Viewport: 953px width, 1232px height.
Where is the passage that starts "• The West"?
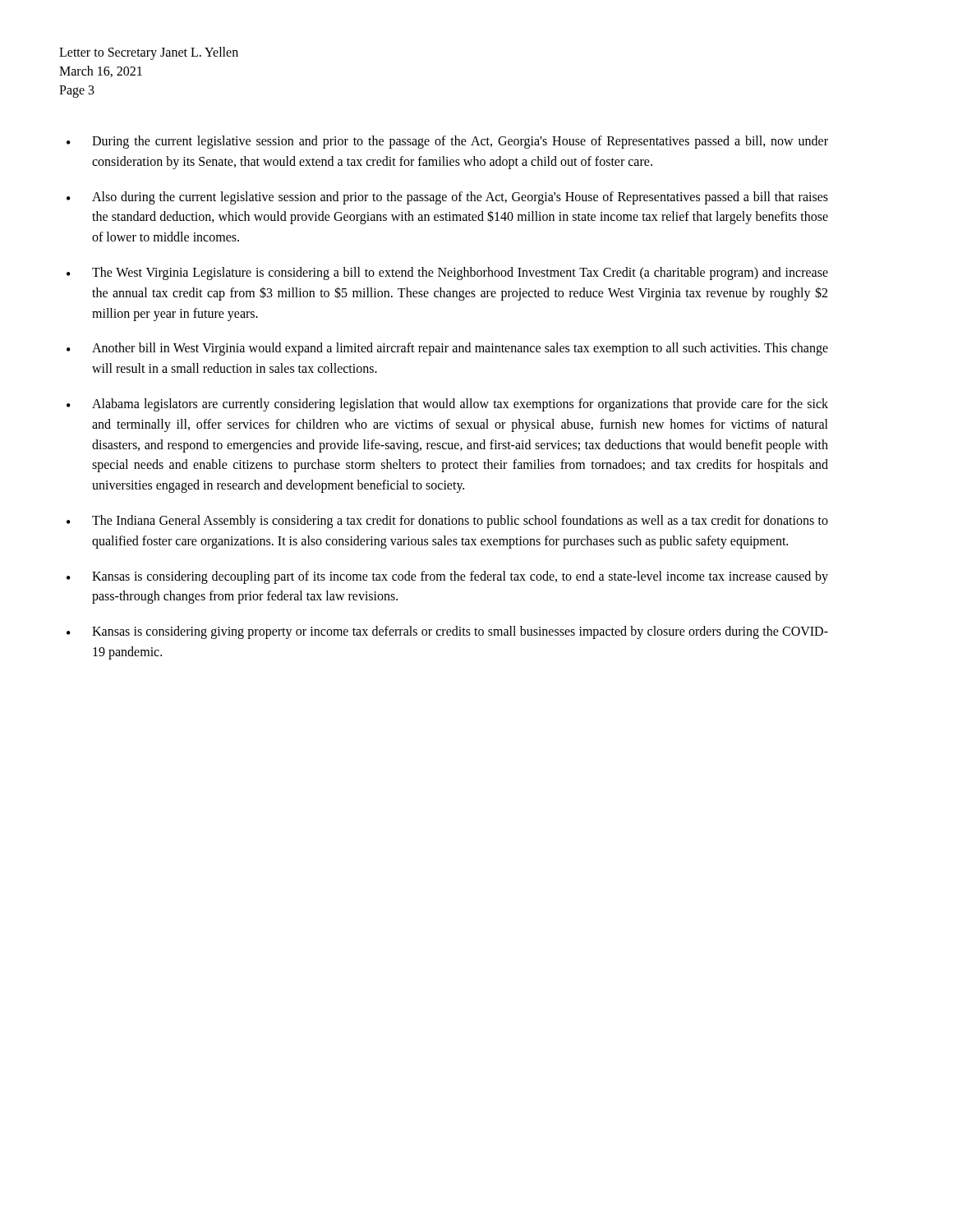click(476, 293)
